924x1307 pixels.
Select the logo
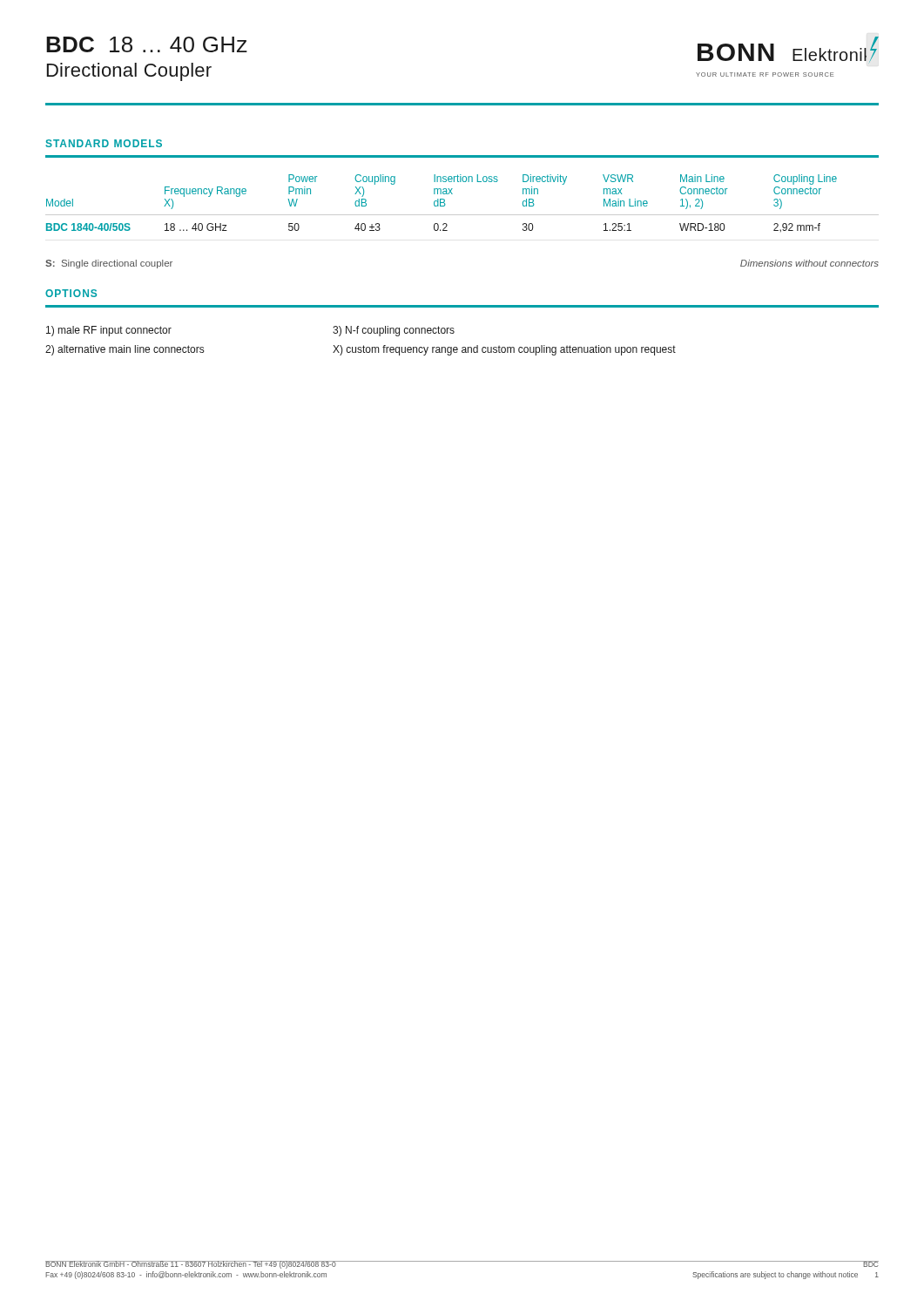[x=787, y=58]
